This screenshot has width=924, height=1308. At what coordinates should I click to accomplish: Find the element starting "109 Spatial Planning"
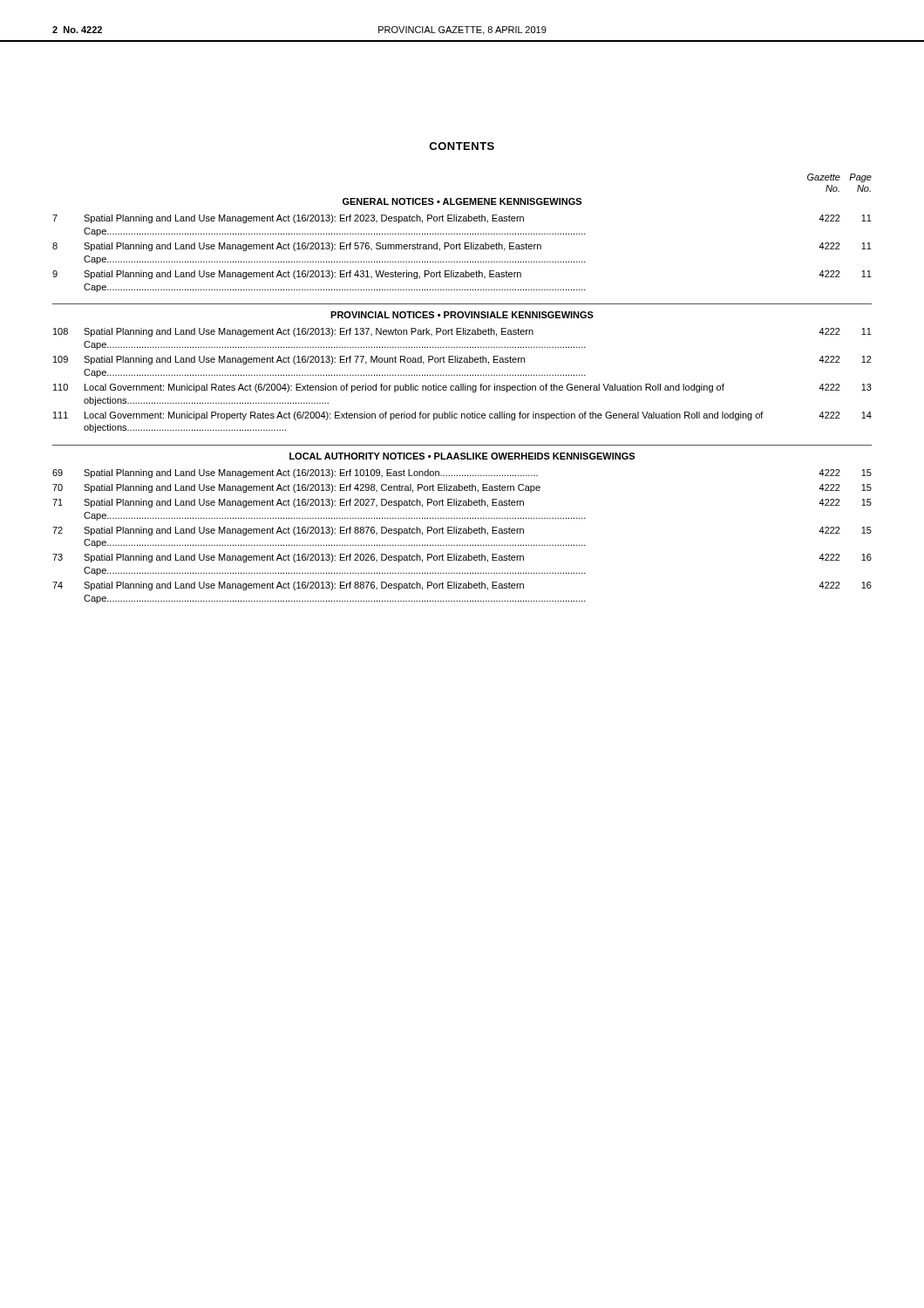click(x=462, y=366)
